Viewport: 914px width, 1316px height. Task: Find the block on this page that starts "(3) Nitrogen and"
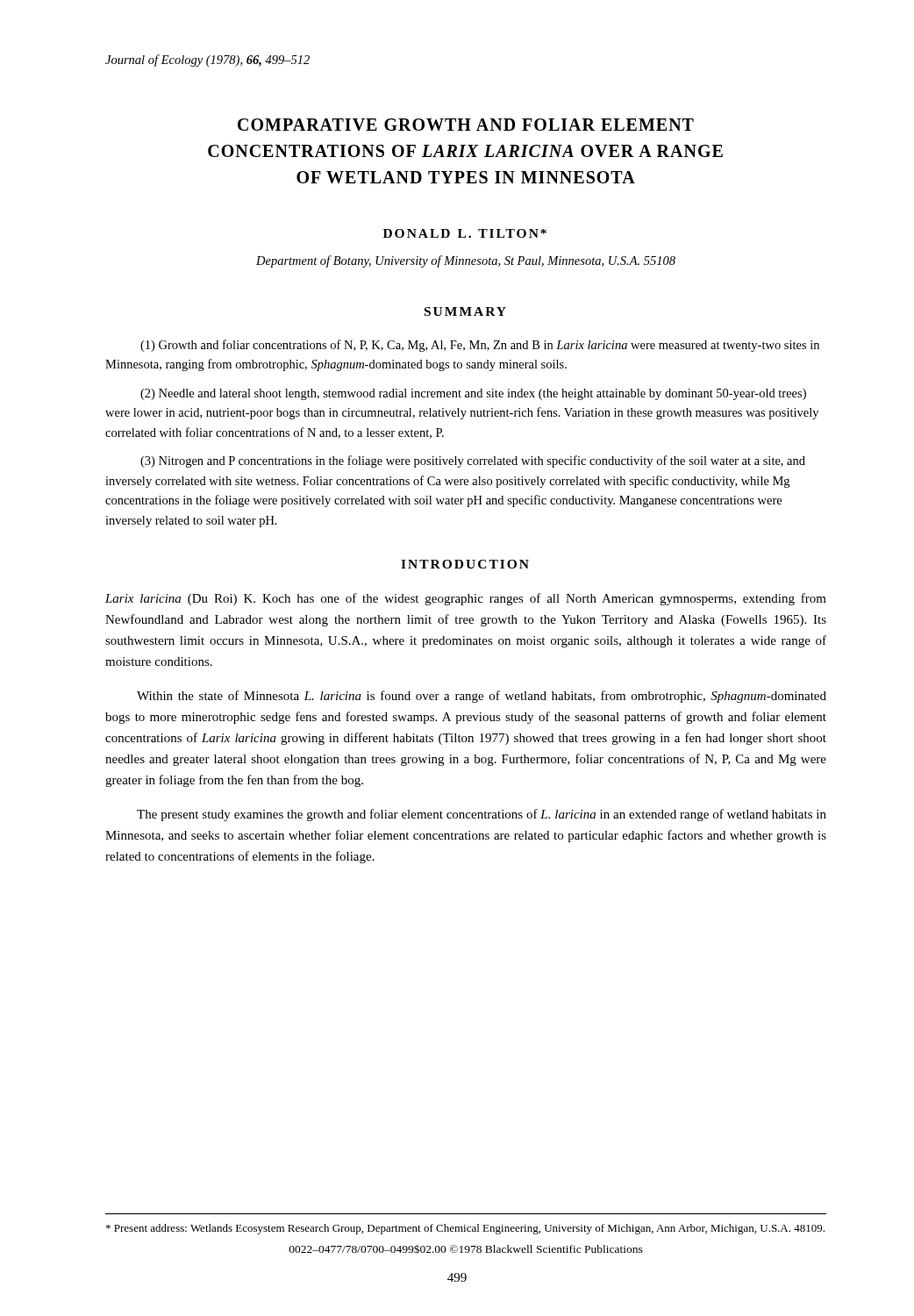coord(455,490)
